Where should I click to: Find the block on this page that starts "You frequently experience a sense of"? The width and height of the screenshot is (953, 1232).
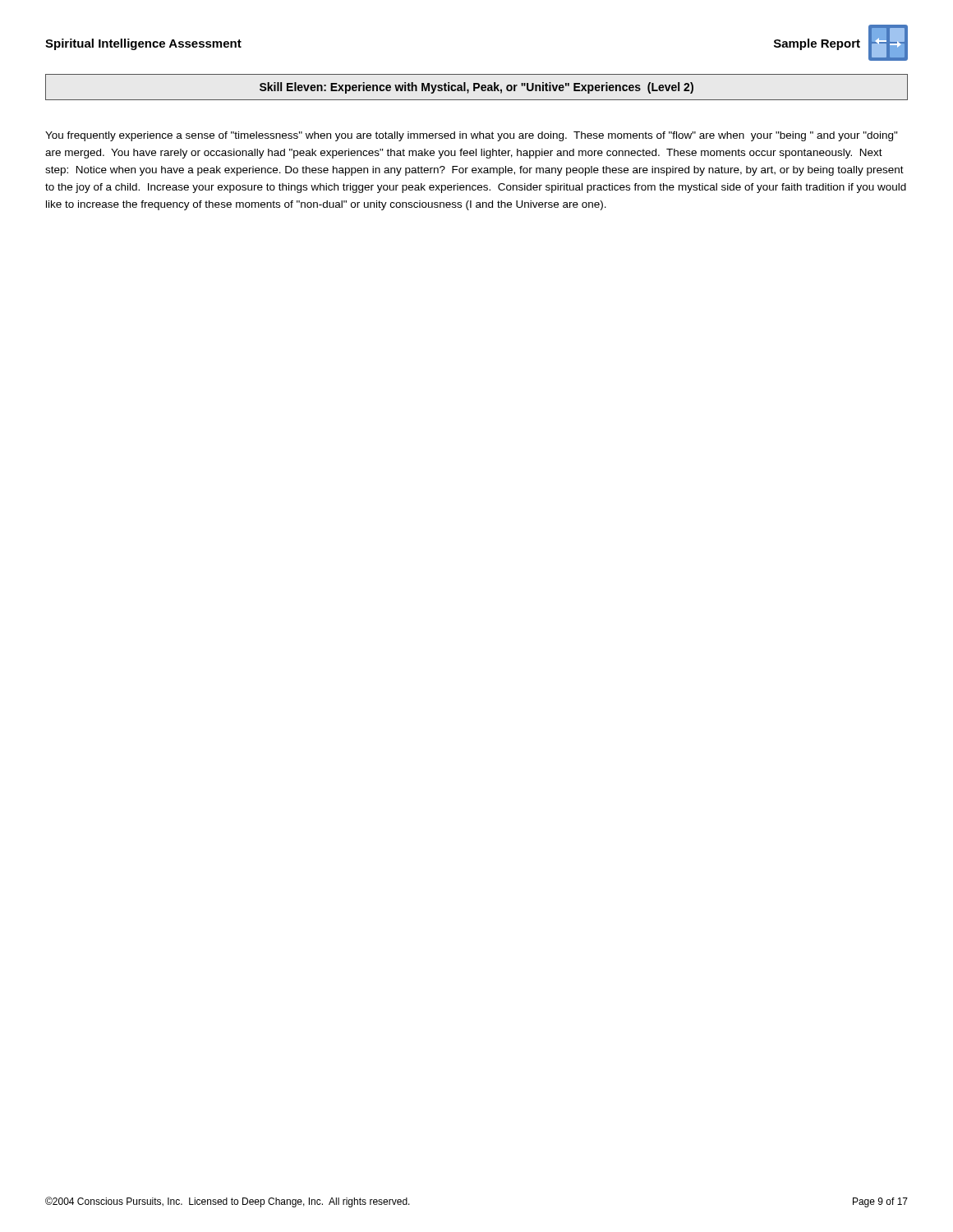coord(476,170)
